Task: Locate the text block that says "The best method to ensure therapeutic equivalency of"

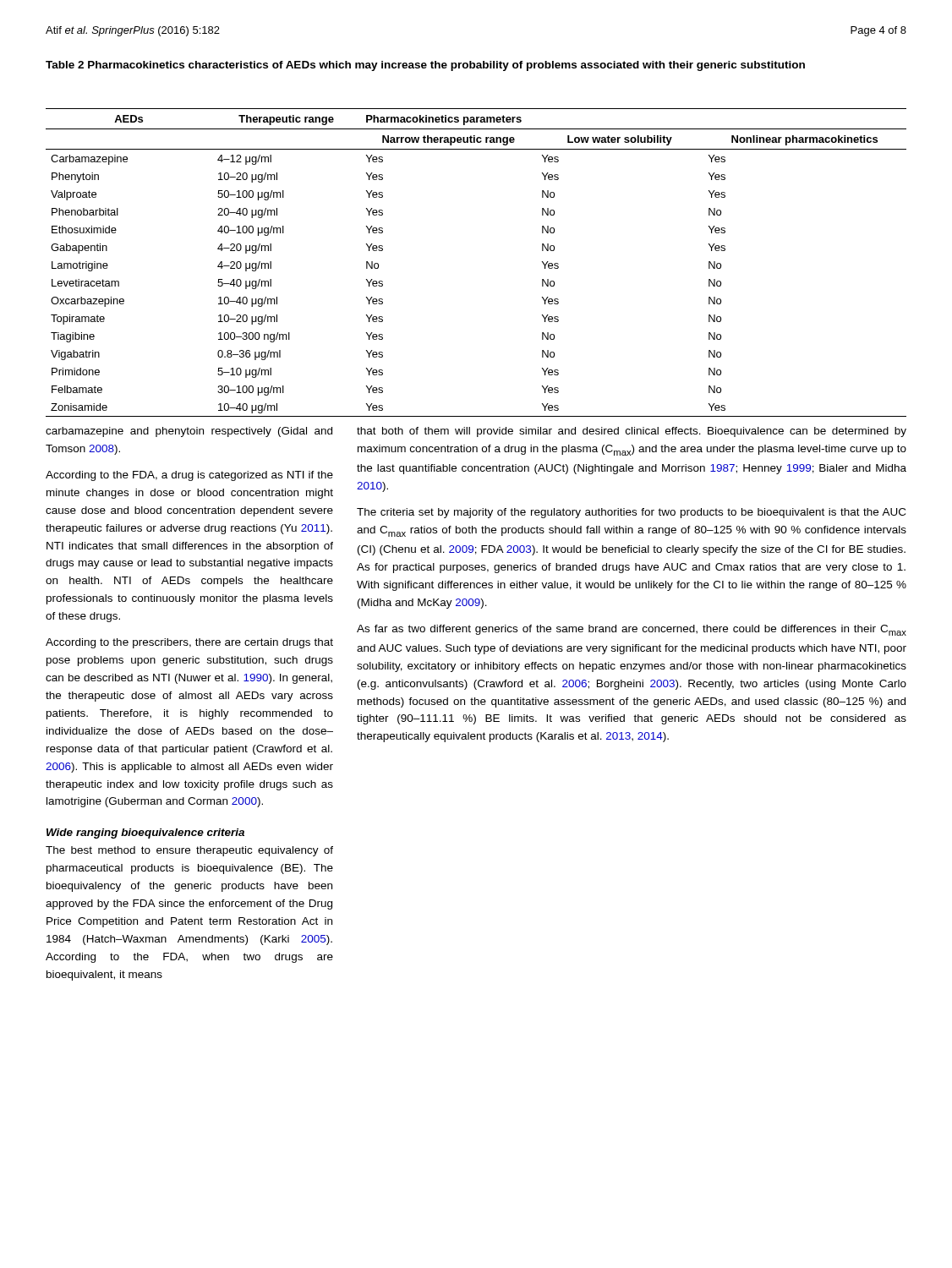Action: click(x=189, y=912)
